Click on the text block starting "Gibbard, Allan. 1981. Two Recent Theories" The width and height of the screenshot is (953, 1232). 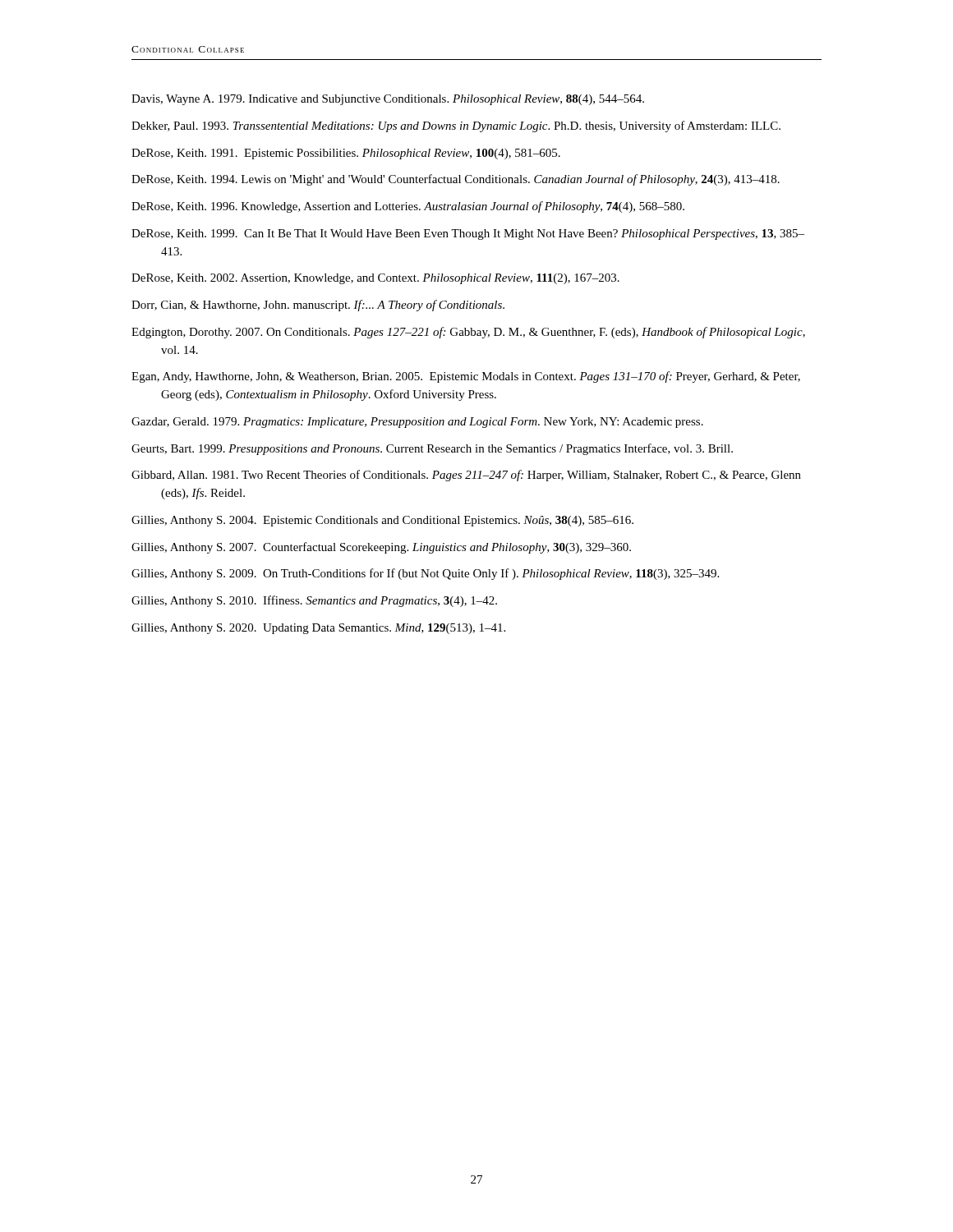[x=466, y=484]
